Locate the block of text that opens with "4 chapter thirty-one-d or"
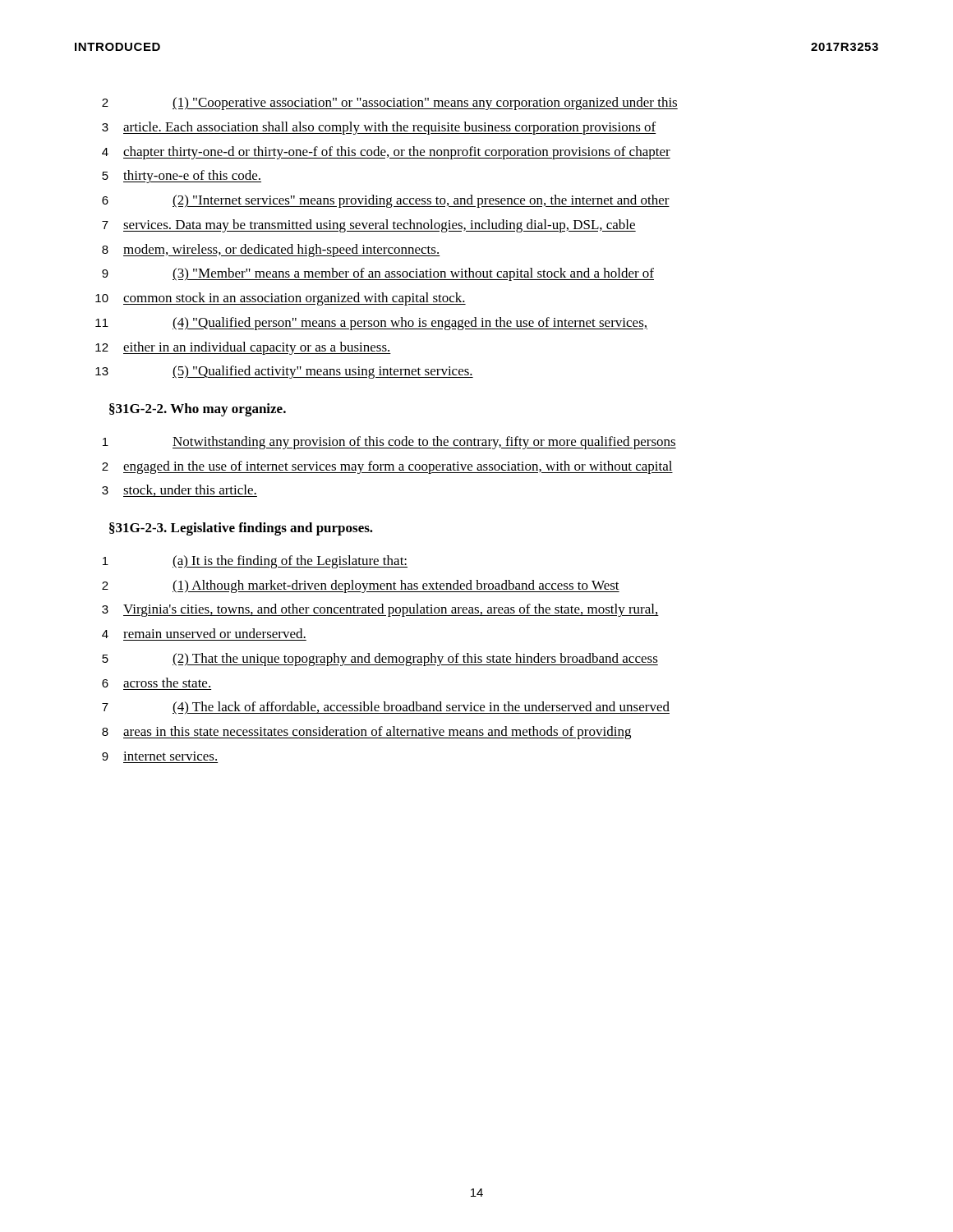The image size is (953, 1232). point(476,151)
